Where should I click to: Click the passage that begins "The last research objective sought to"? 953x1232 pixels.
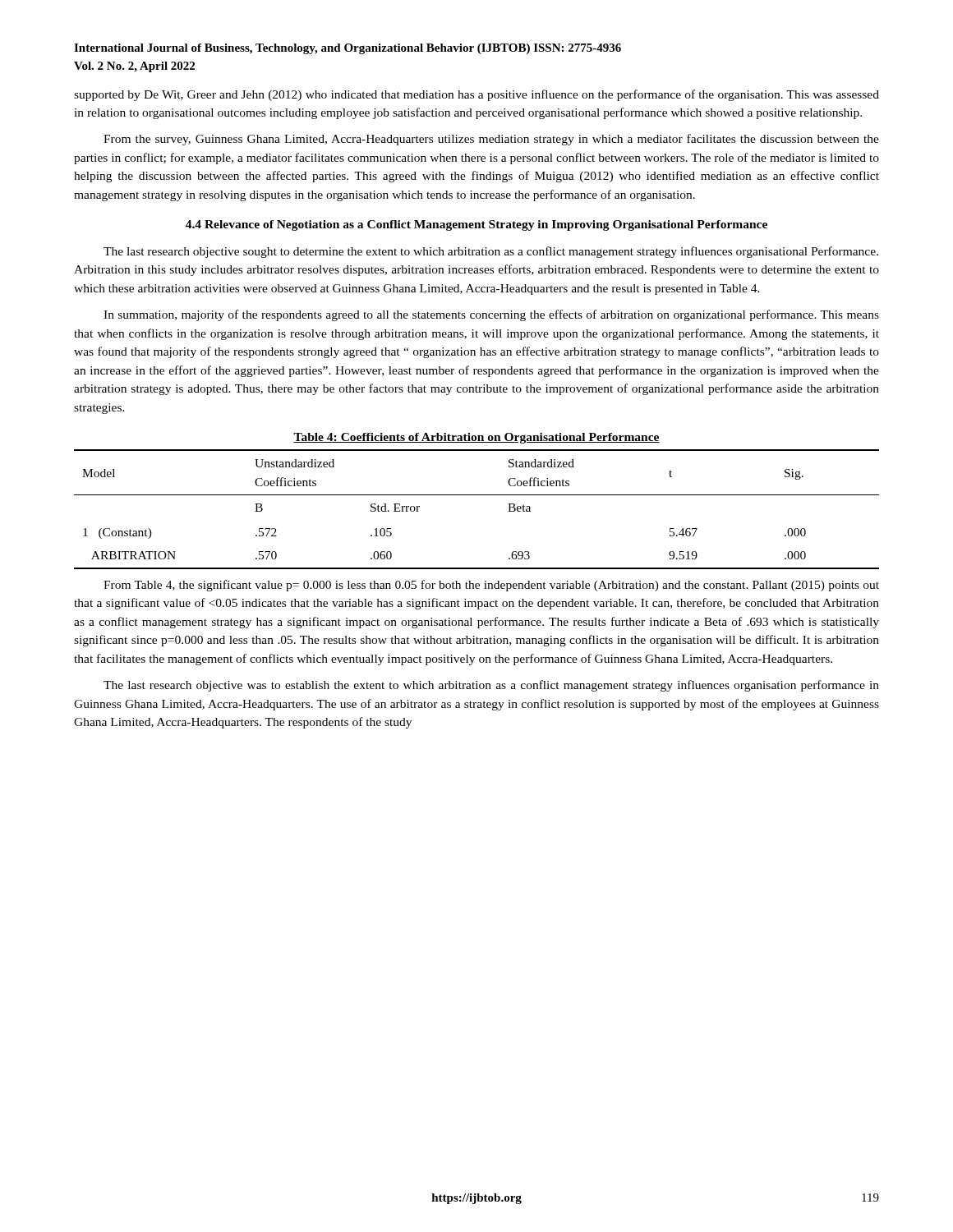coord(476,270)
